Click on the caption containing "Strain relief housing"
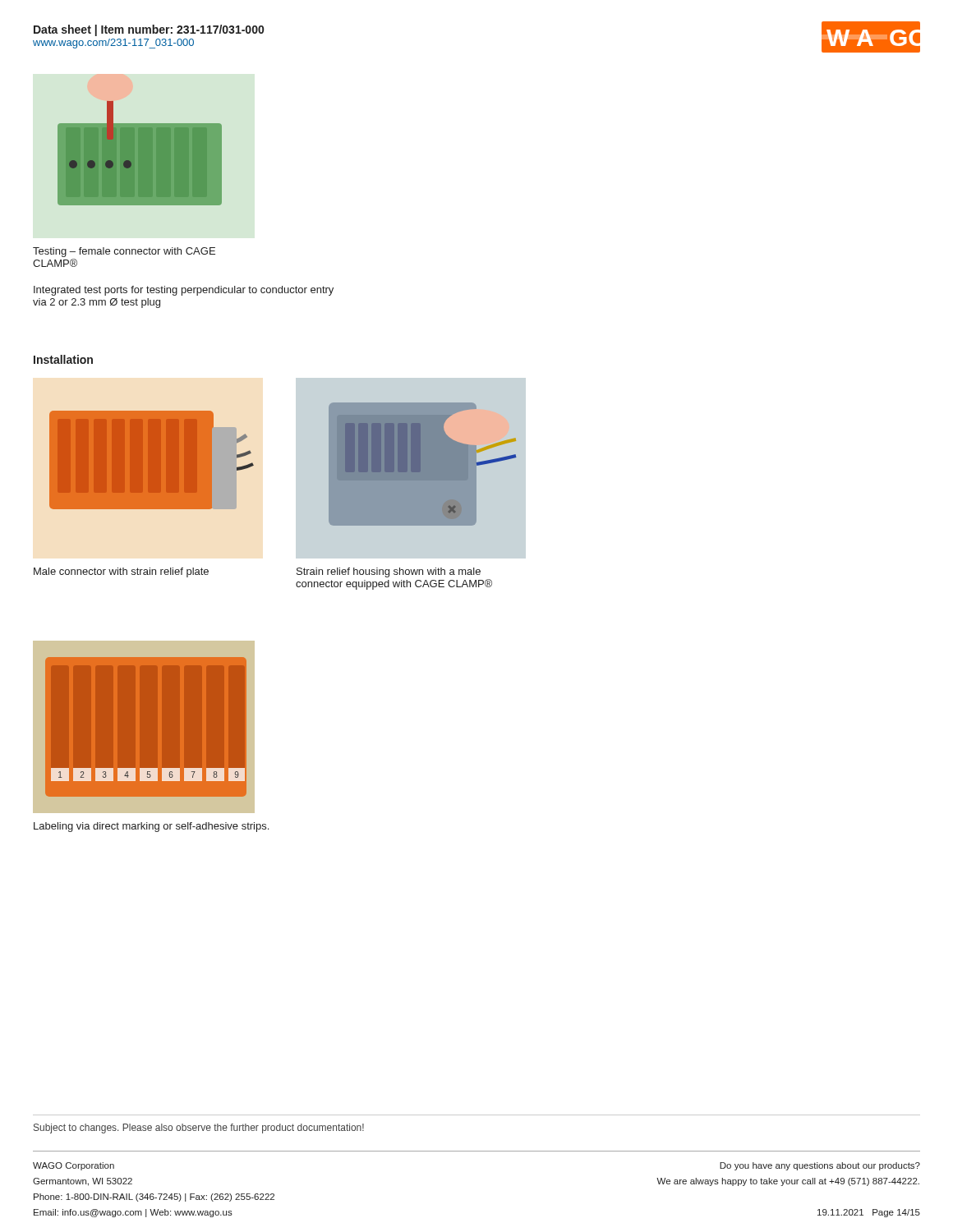This screenshot has height=1232, width=953. [394, 577]
